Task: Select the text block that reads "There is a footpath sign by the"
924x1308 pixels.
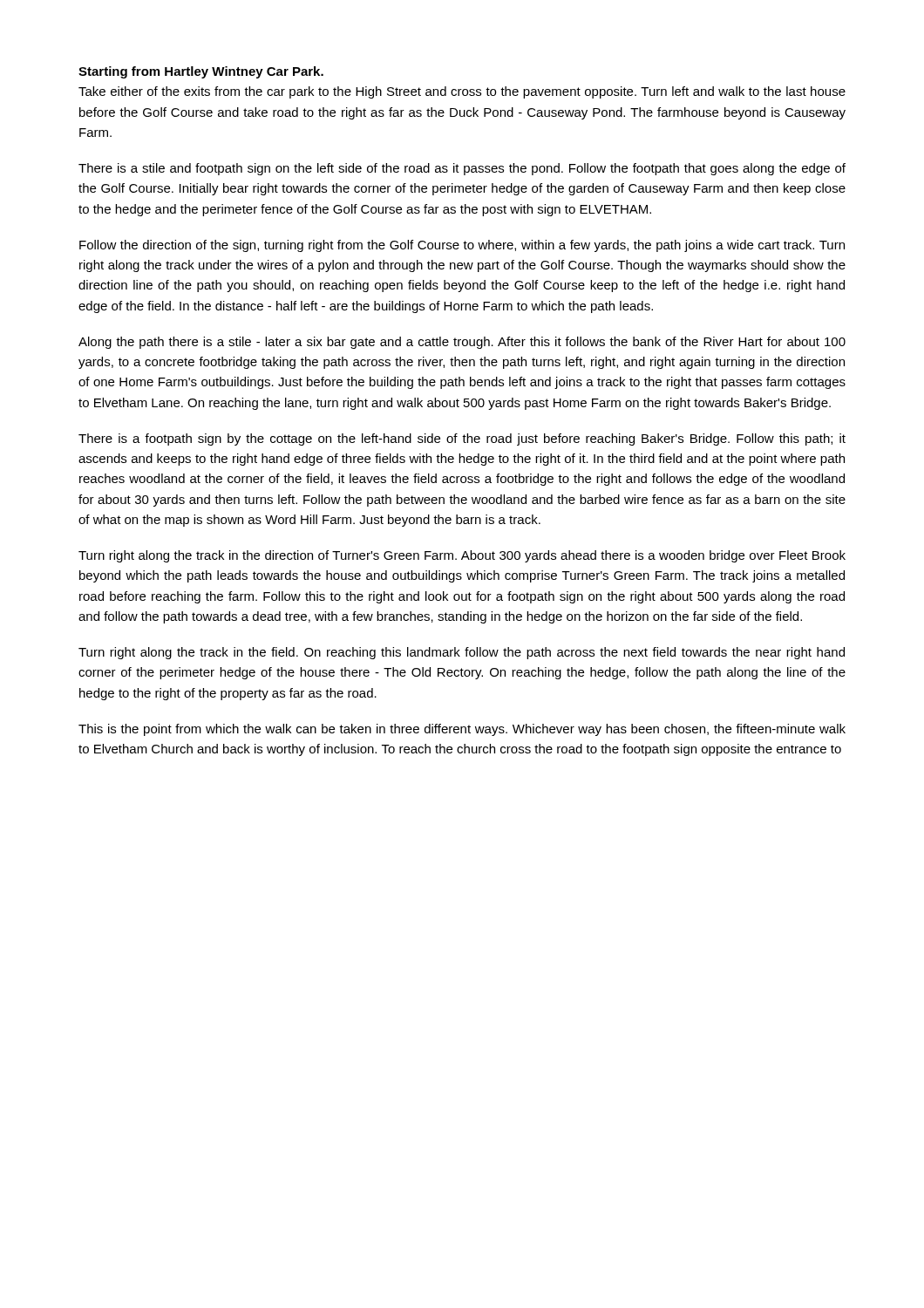Action: click(462, 479)
